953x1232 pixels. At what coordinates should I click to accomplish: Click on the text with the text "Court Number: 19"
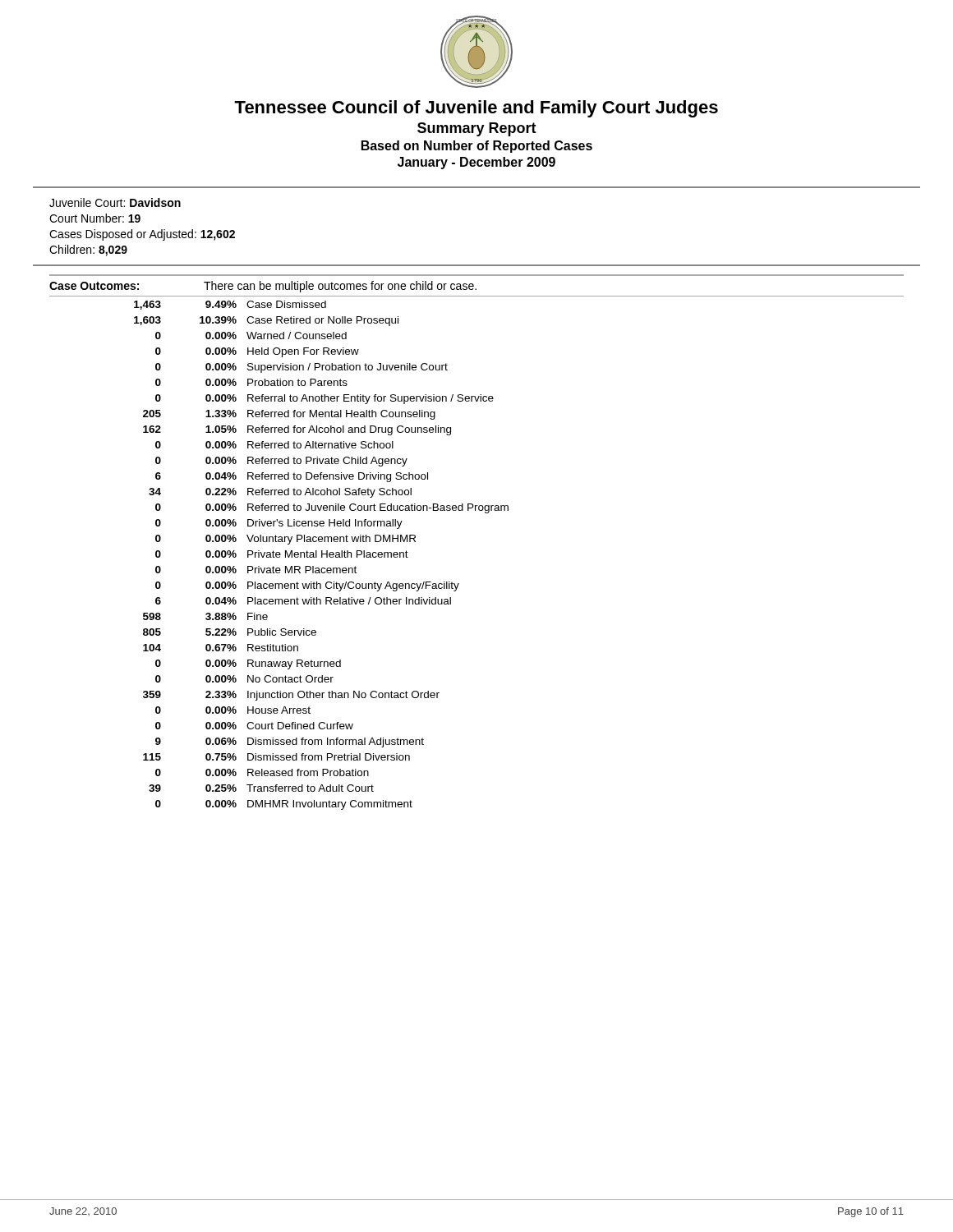click(95, 218)
